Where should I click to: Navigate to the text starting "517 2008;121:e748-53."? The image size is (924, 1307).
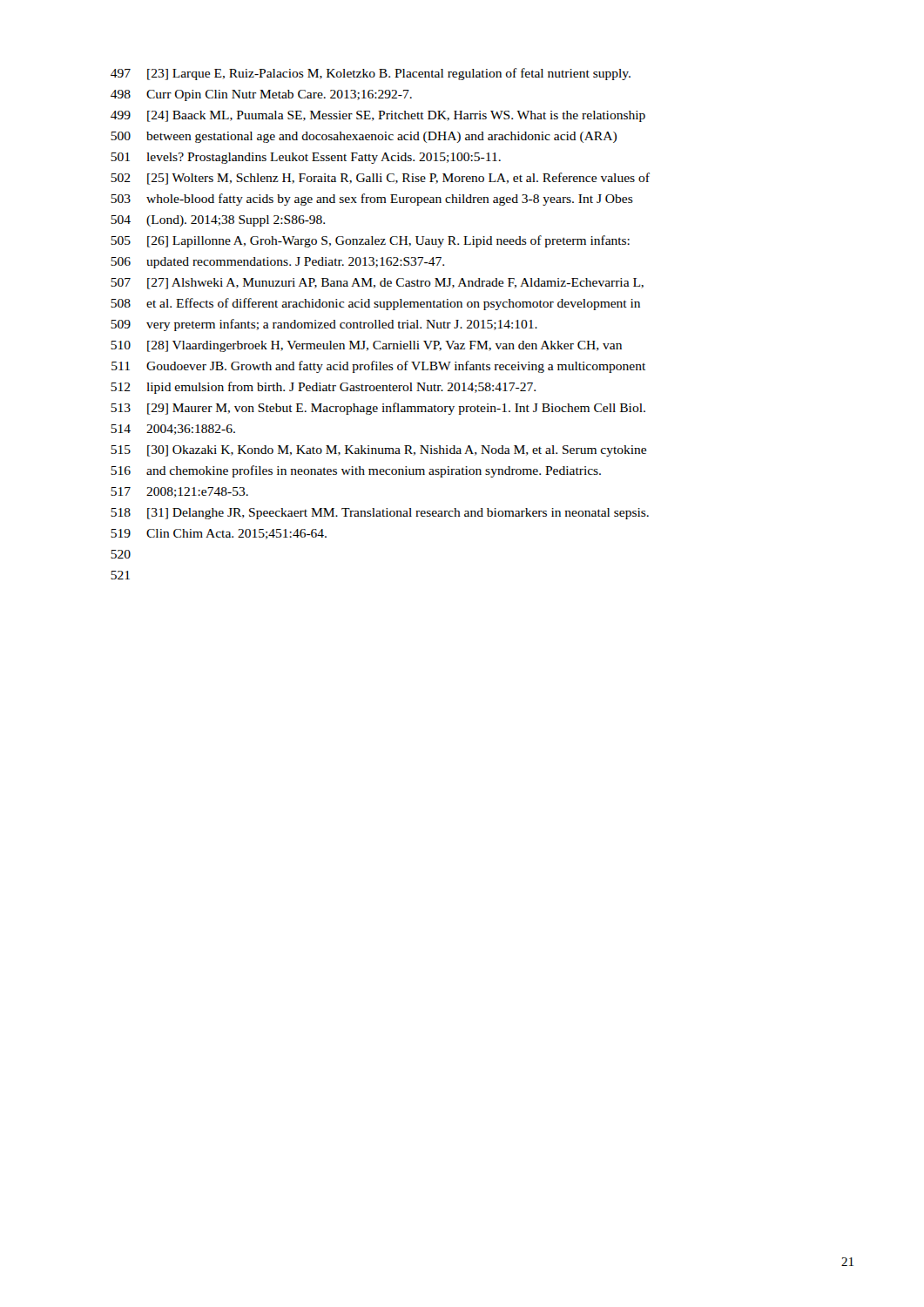point(179,492)
